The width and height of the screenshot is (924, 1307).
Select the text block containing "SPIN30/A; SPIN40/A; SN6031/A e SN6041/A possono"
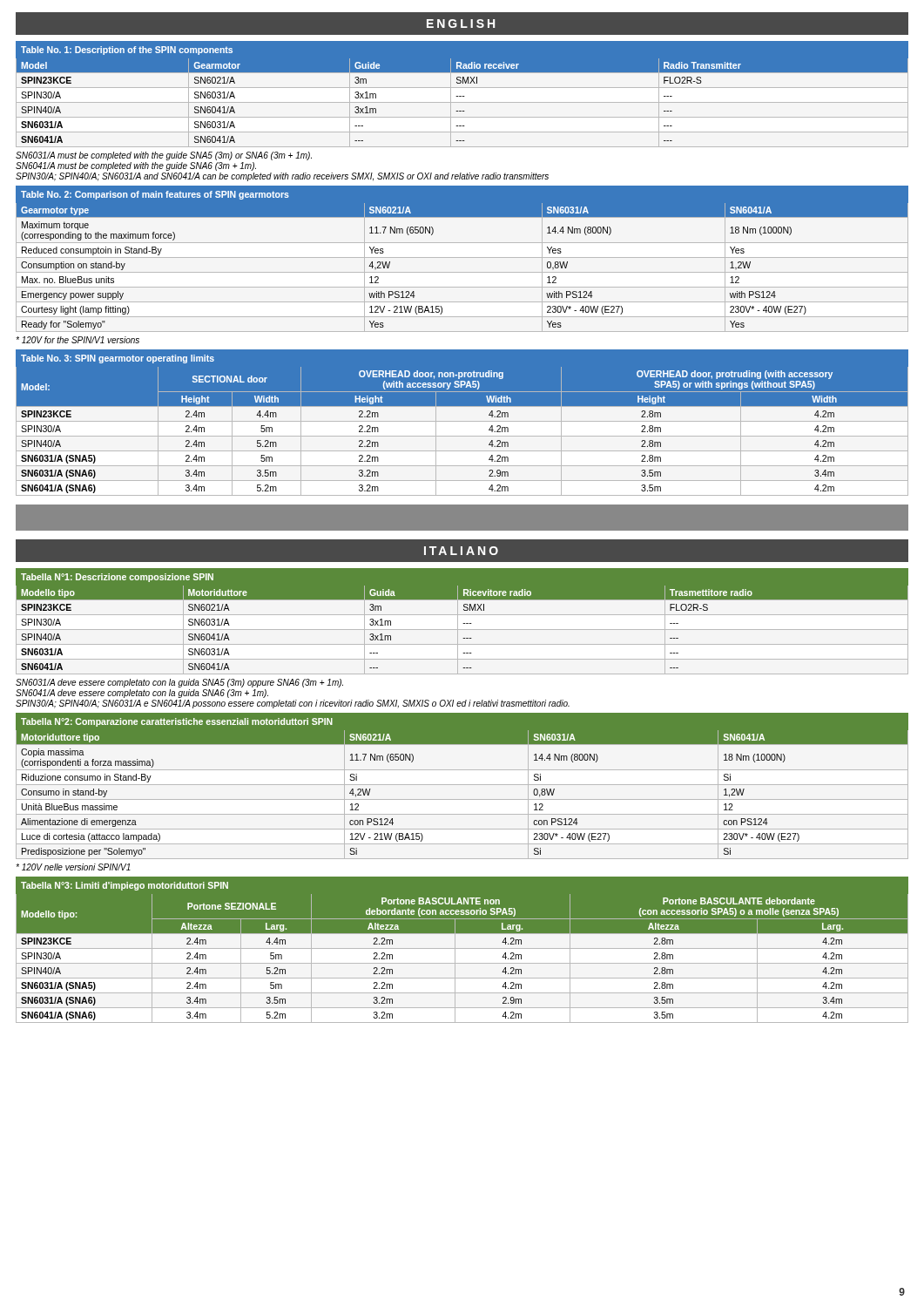coord(293,704)
